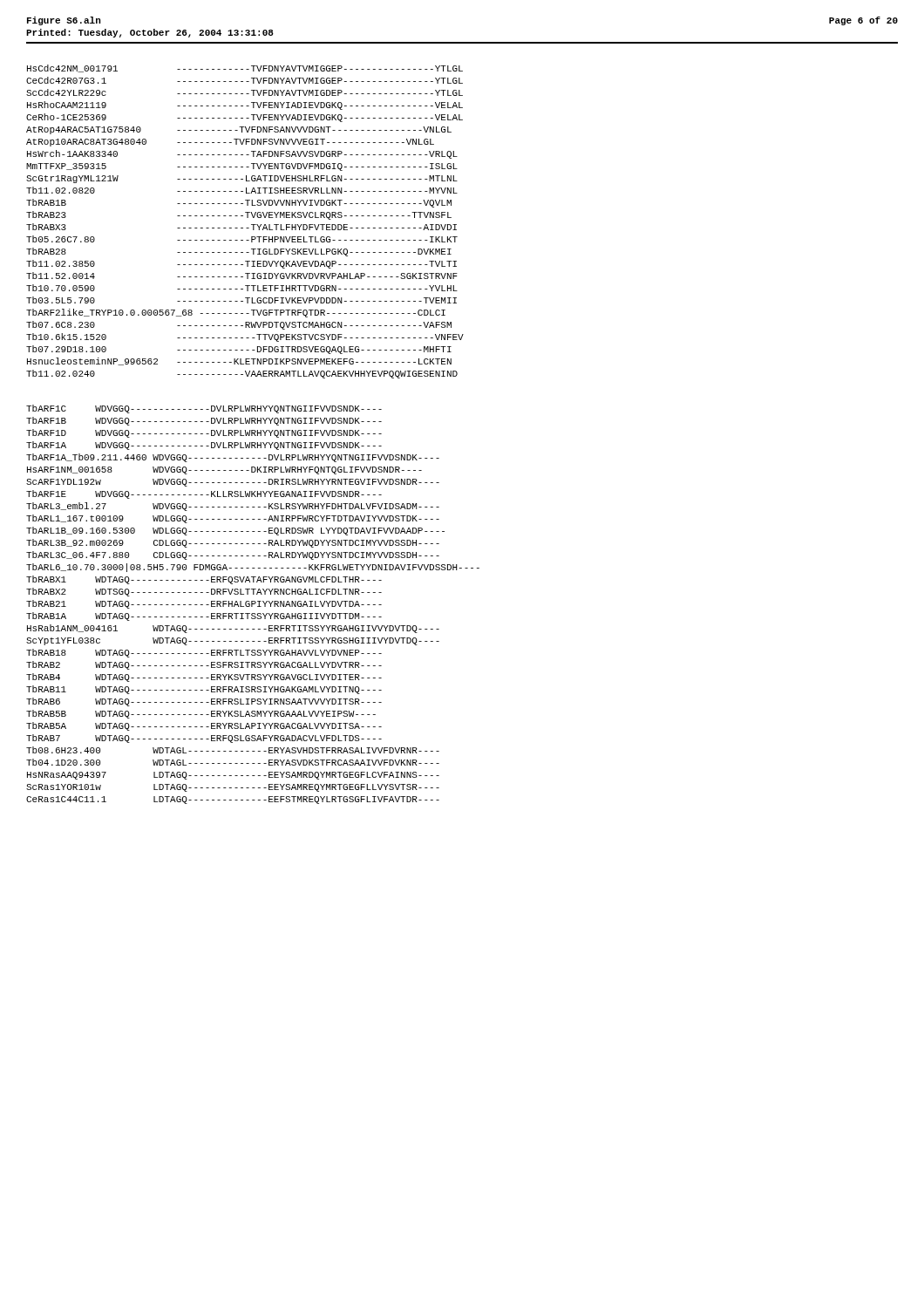Select the text block that says "TbARF1C WDVGGQ--------------DVLRPLWRHYYQNTNGIIFVVDSNDK---- TbARF1B WDVGGQ--------------DVLRPLWRHYYQNTNGIIFVVDSNDK---- TbARF1D"
Screen dimensions: 1308x924
point(204,409)
